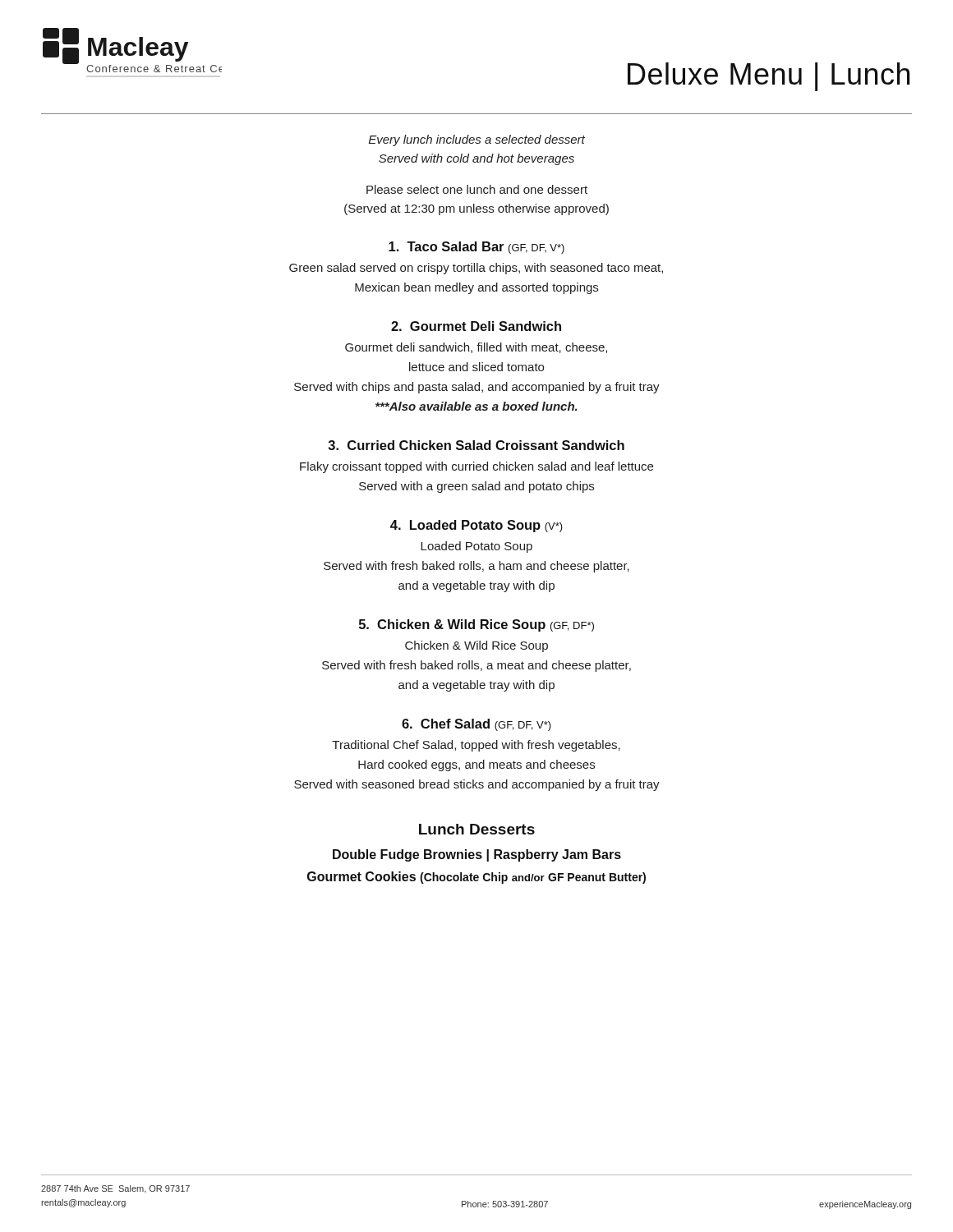Click on the section header that reads "Lunch Desserts"
The image size is (953, 1232).
pyautogui.click(x=476, y=830)
